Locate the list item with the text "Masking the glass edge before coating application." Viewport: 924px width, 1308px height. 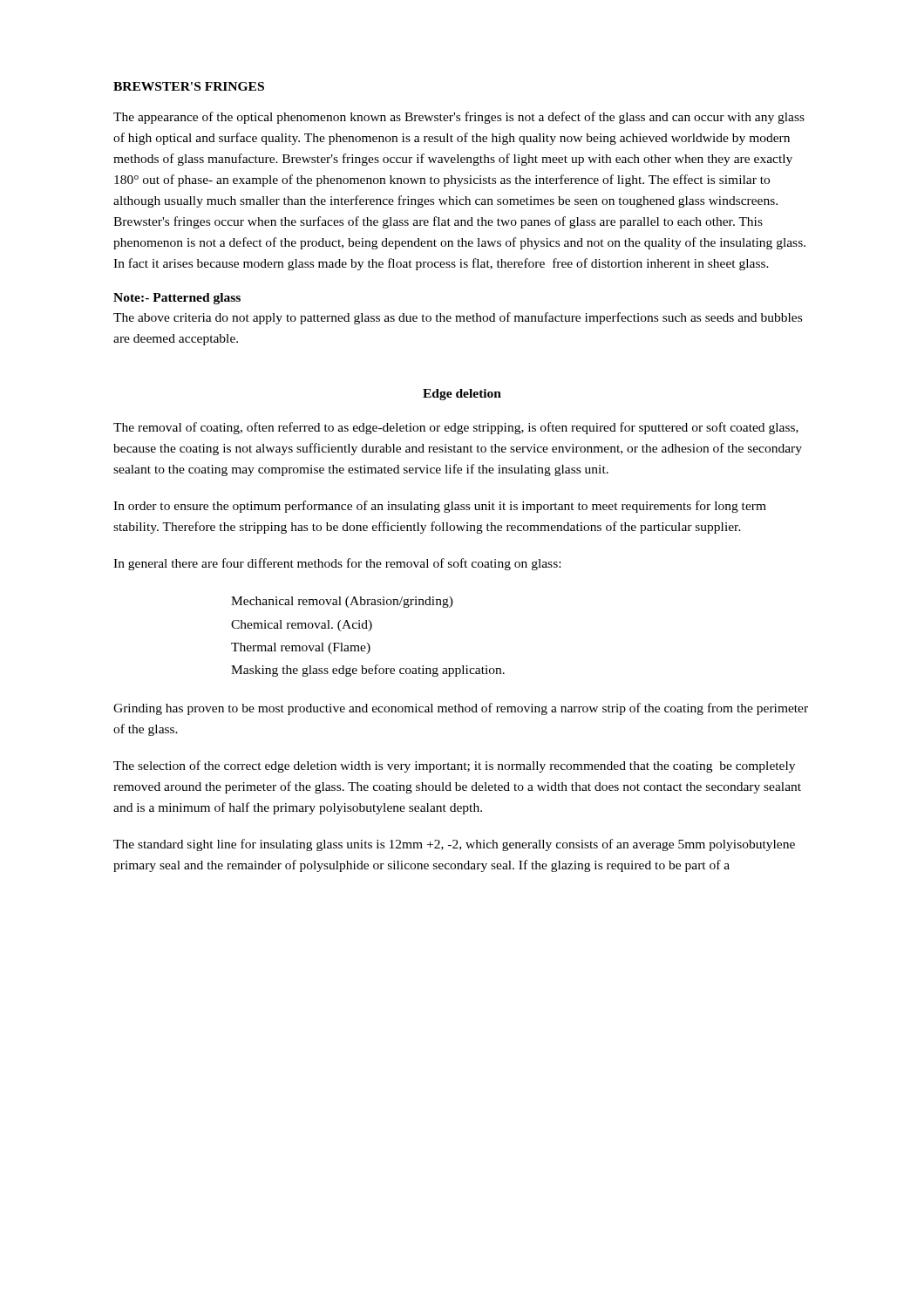coord(368,669)
